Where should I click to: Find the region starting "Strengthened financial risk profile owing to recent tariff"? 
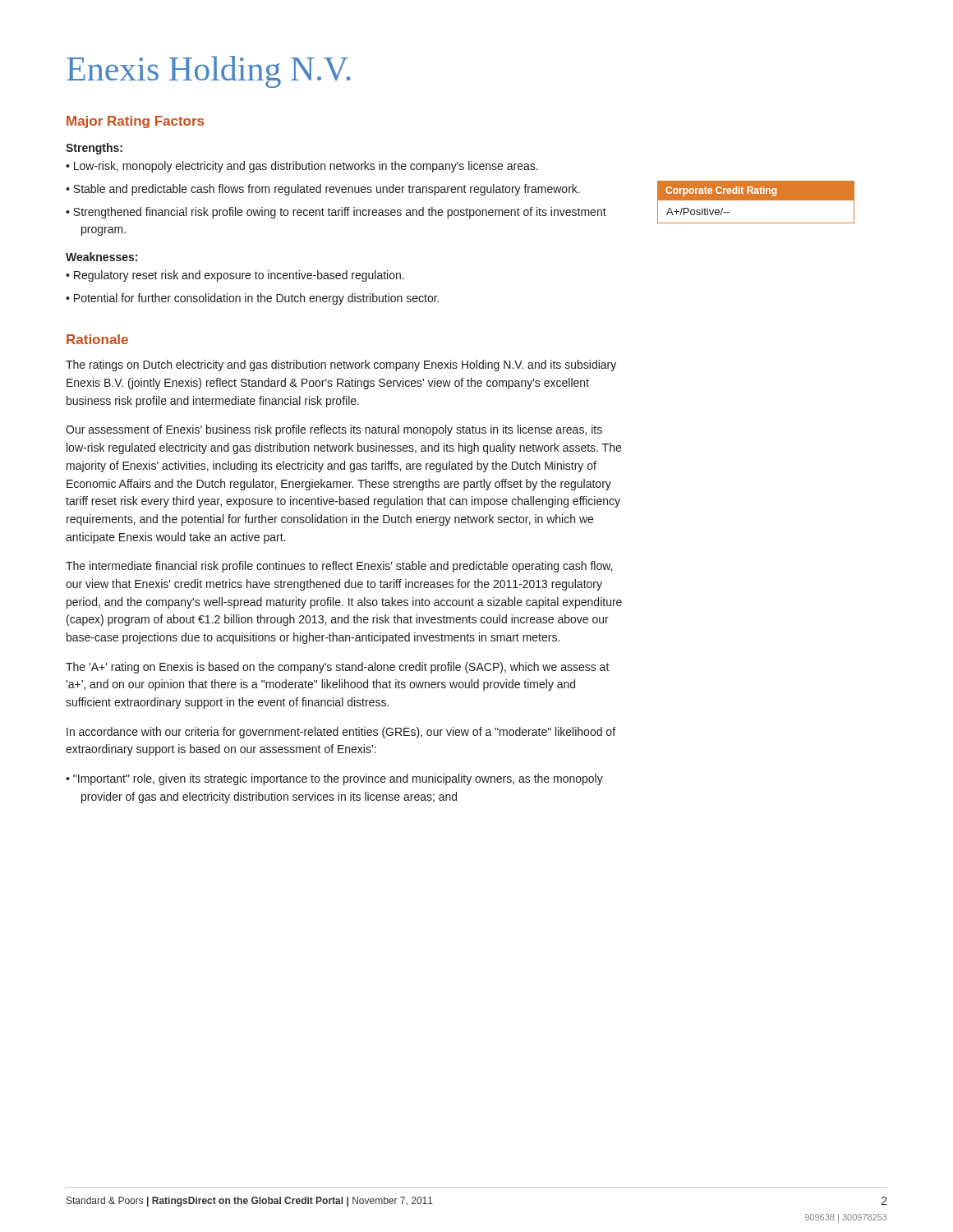click(345, 221)
